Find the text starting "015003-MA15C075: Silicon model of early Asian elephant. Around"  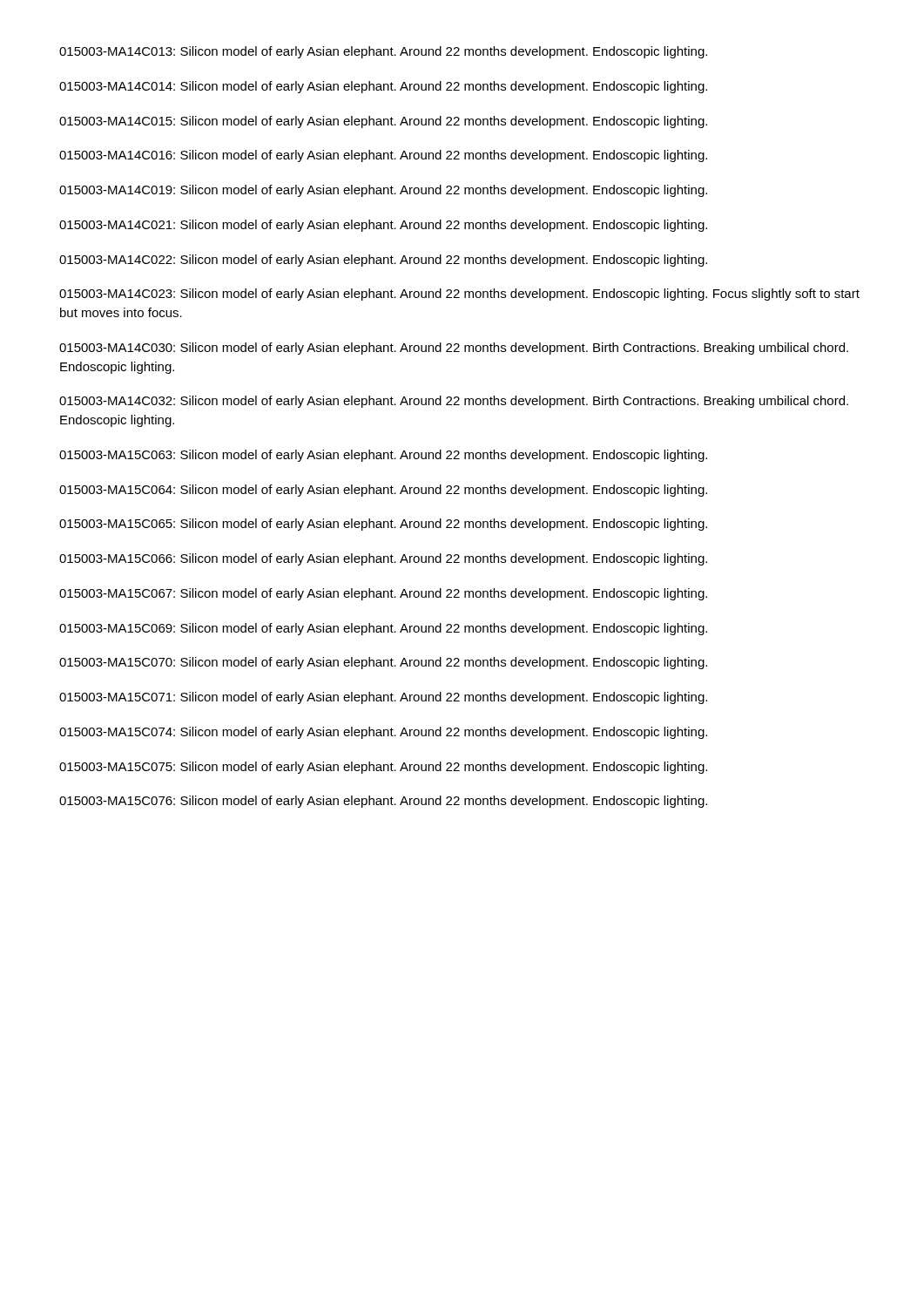coord(384,766)
